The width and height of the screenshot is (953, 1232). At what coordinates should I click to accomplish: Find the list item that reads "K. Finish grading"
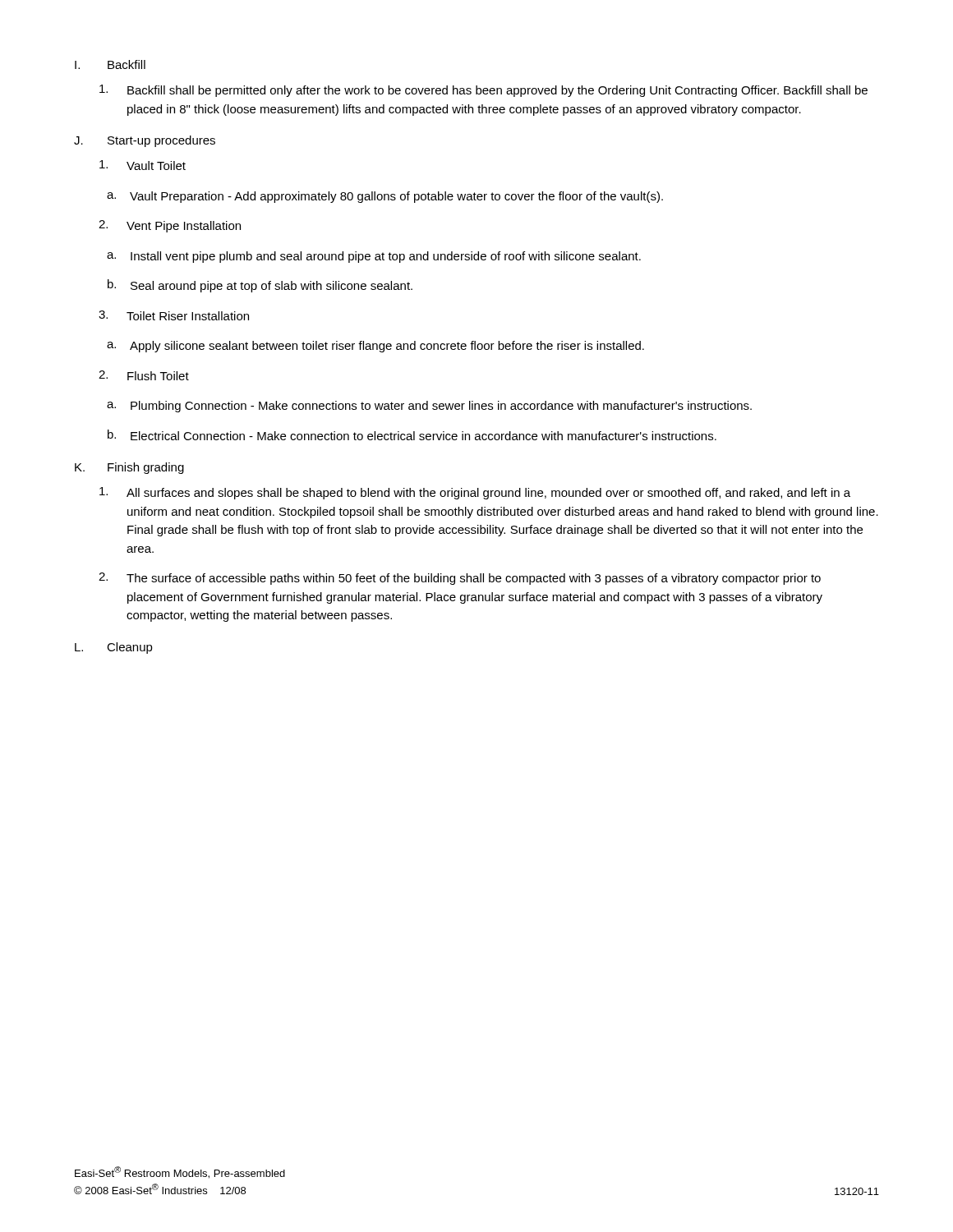129,468
